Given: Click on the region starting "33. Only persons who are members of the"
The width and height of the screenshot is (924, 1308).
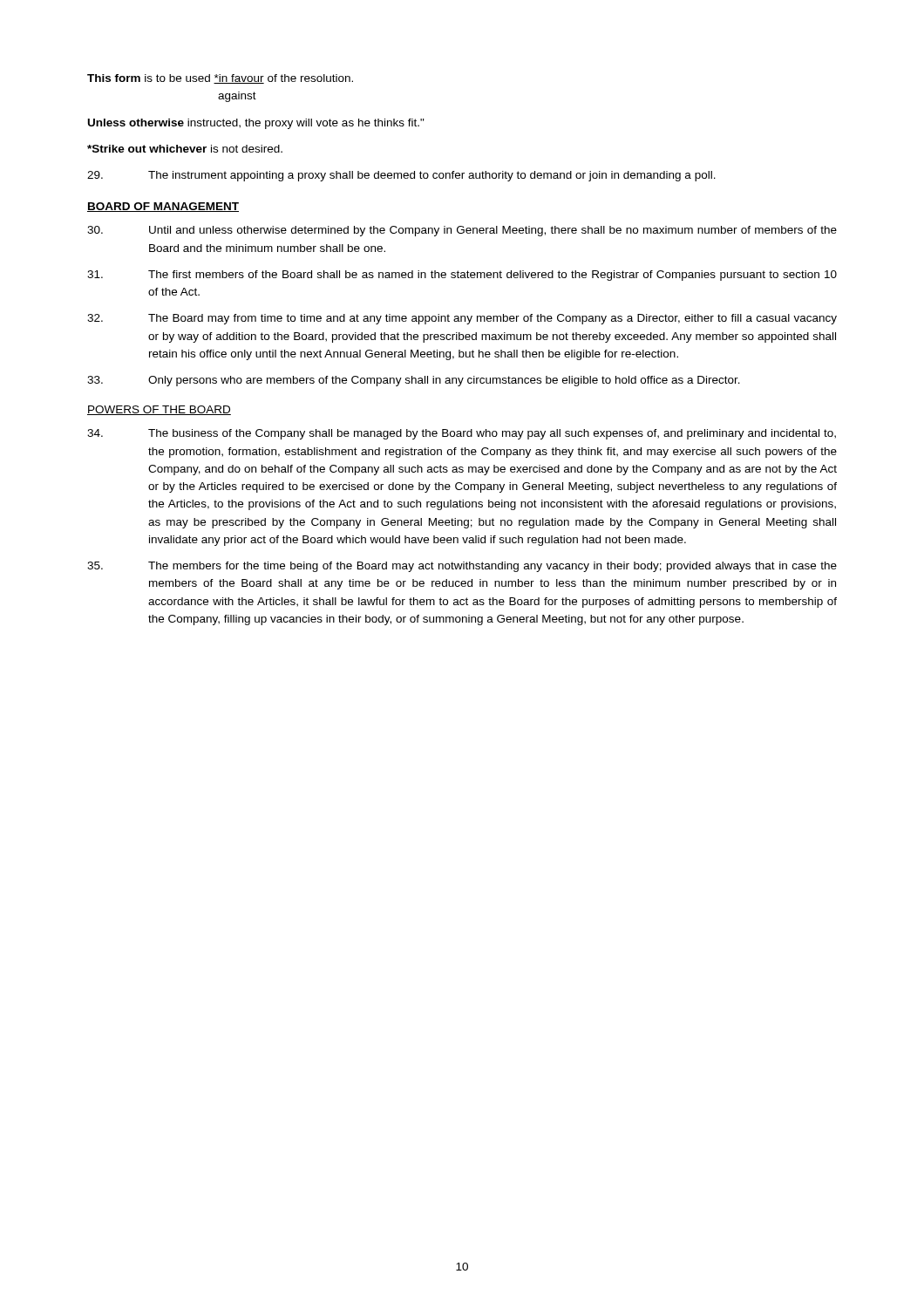Looking at the screenshot, I should tap(462, 380).
